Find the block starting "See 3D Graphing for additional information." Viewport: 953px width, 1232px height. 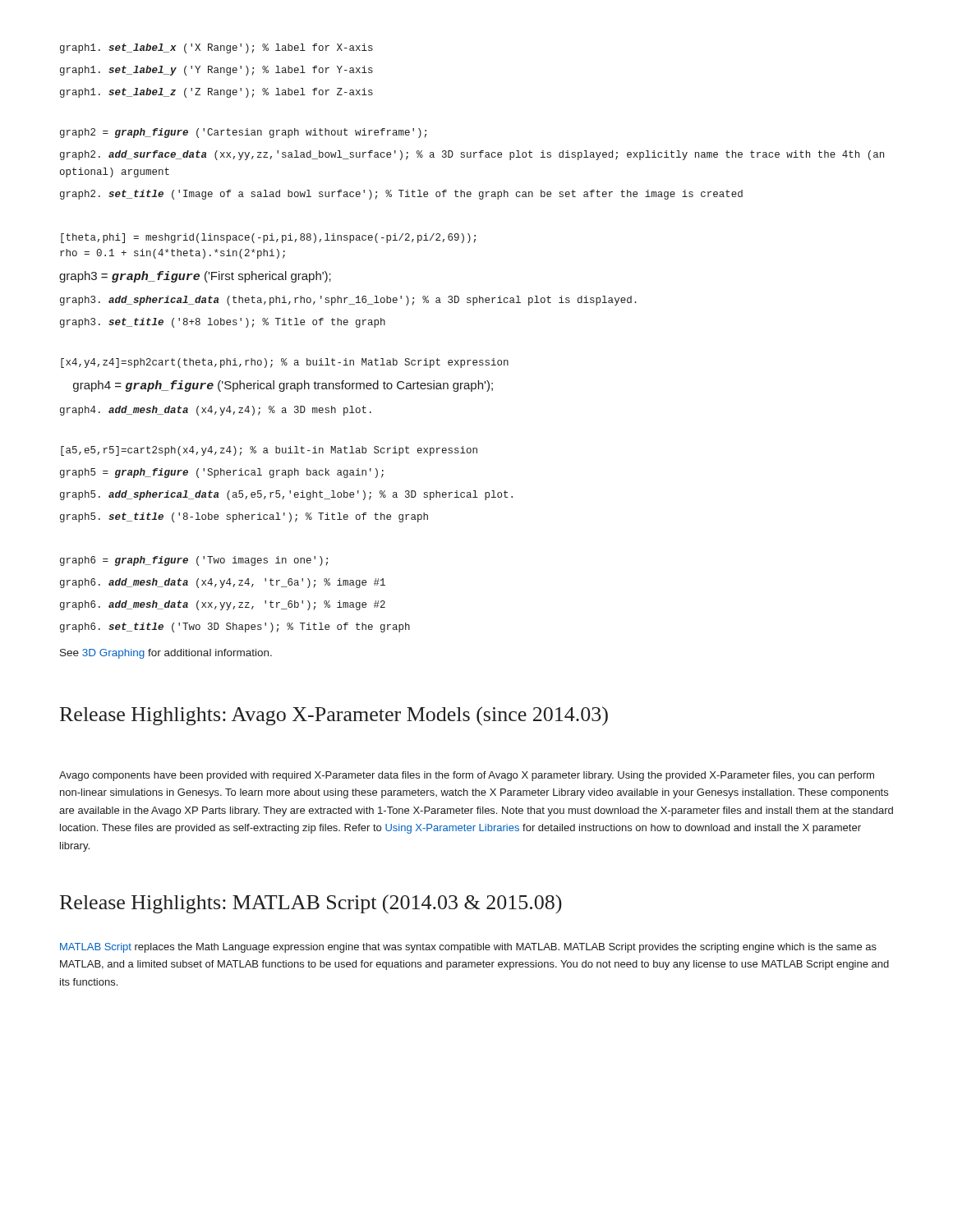[166, 652]
